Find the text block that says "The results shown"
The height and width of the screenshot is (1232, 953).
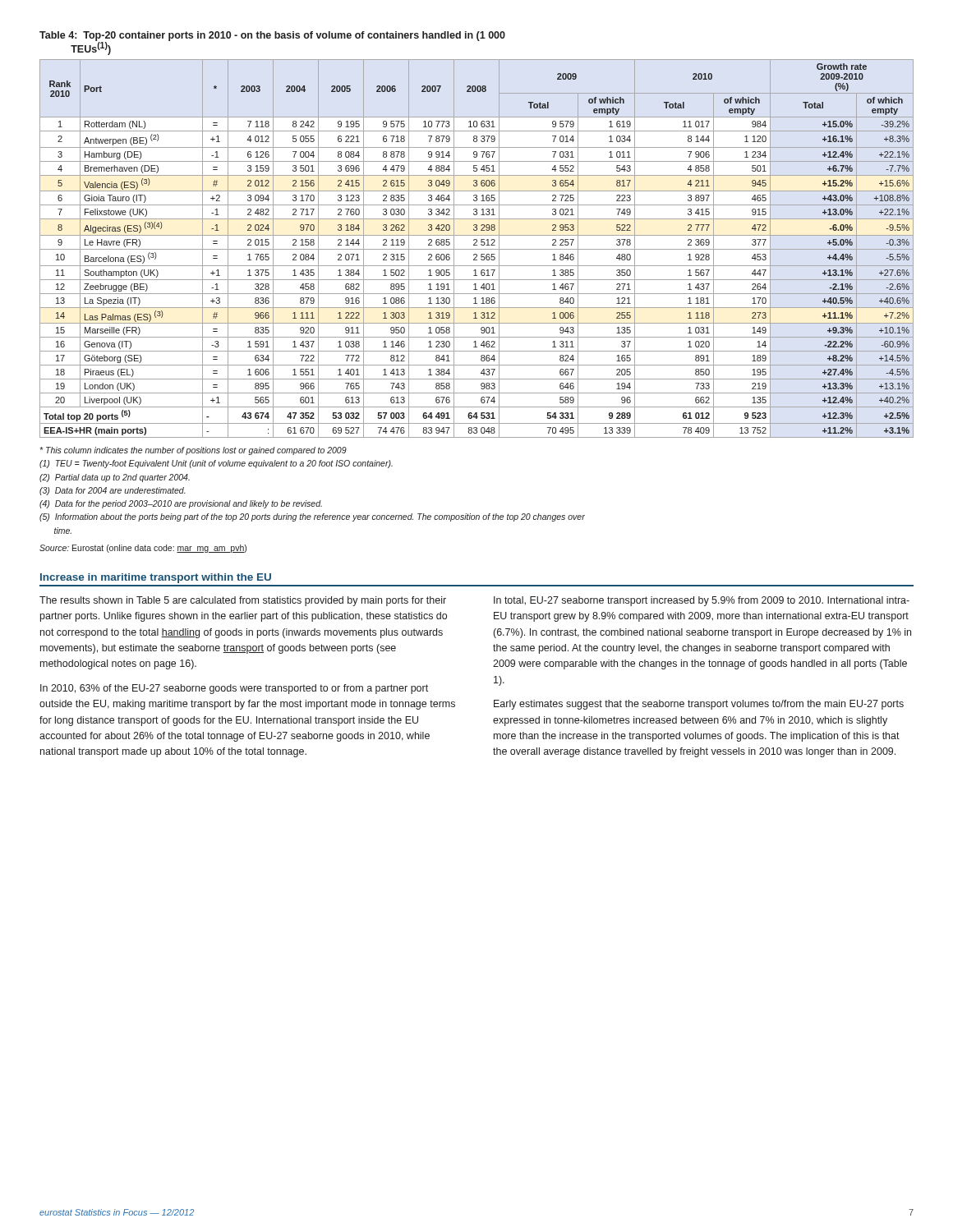tap(250, 677)
